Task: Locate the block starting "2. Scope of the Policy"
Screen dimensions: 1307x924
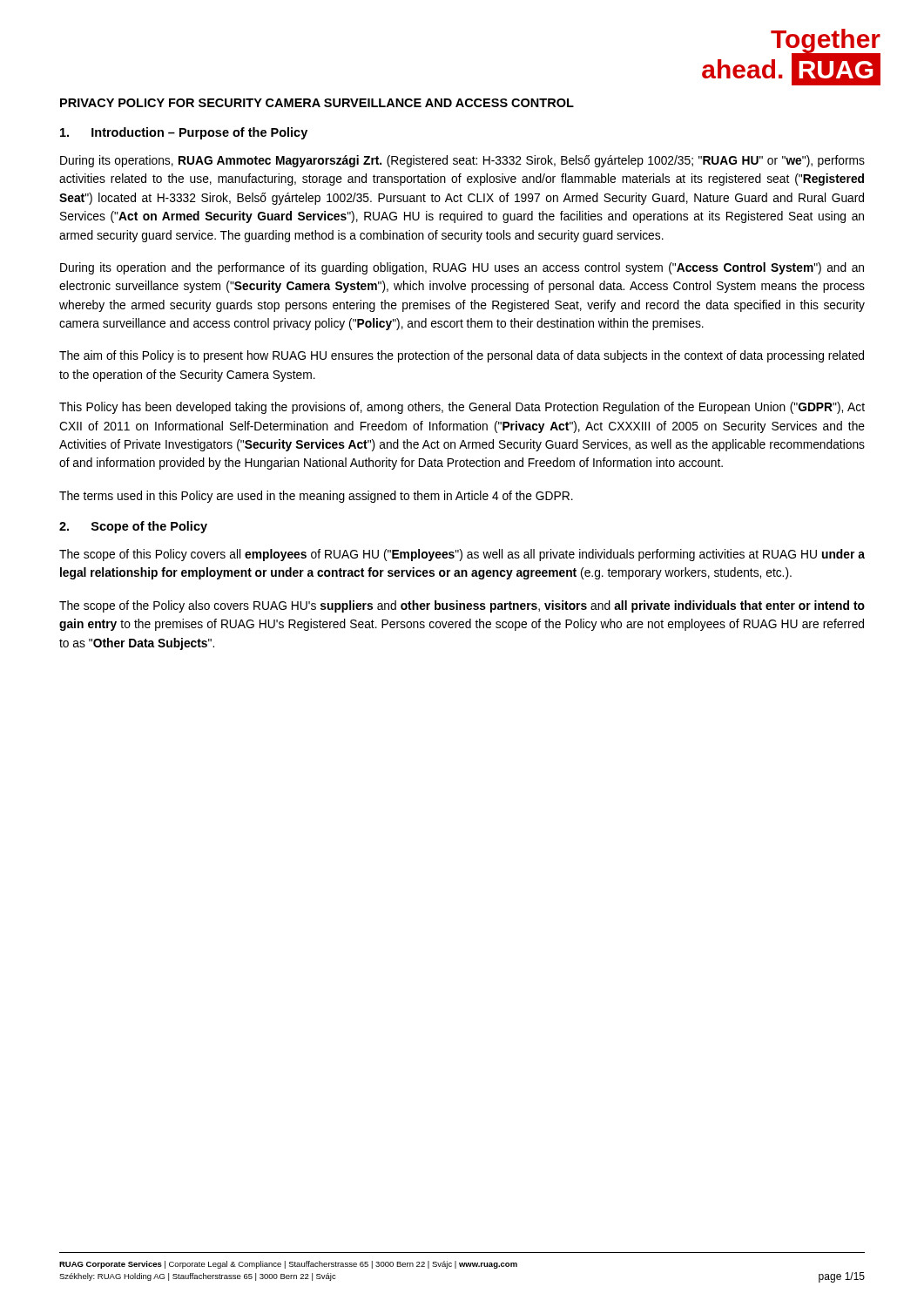Action: coord(133,526)
